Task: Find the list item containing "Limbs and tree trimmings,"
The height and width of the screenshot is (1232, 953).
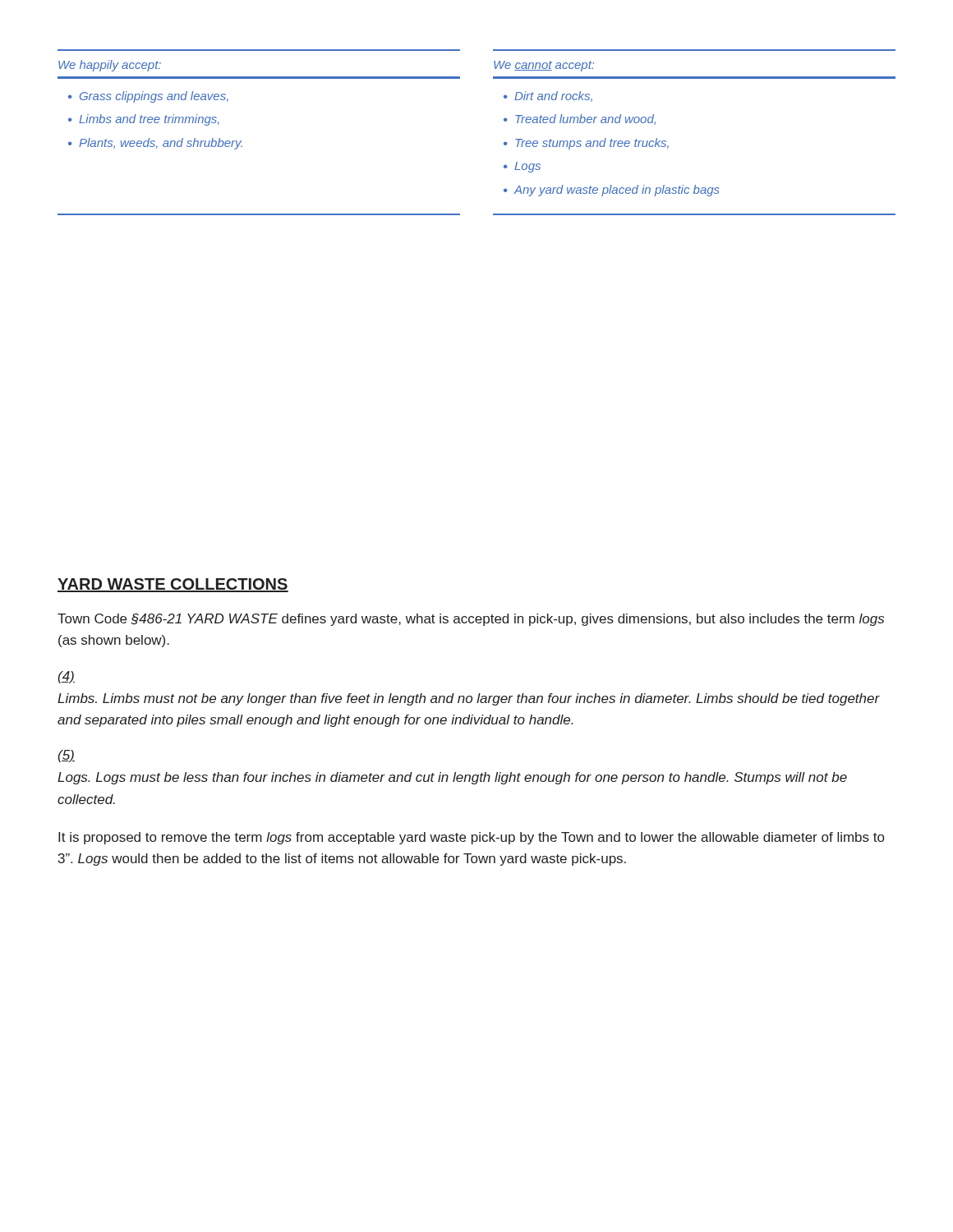Action: pyautogui.click(x=150, y=119)
